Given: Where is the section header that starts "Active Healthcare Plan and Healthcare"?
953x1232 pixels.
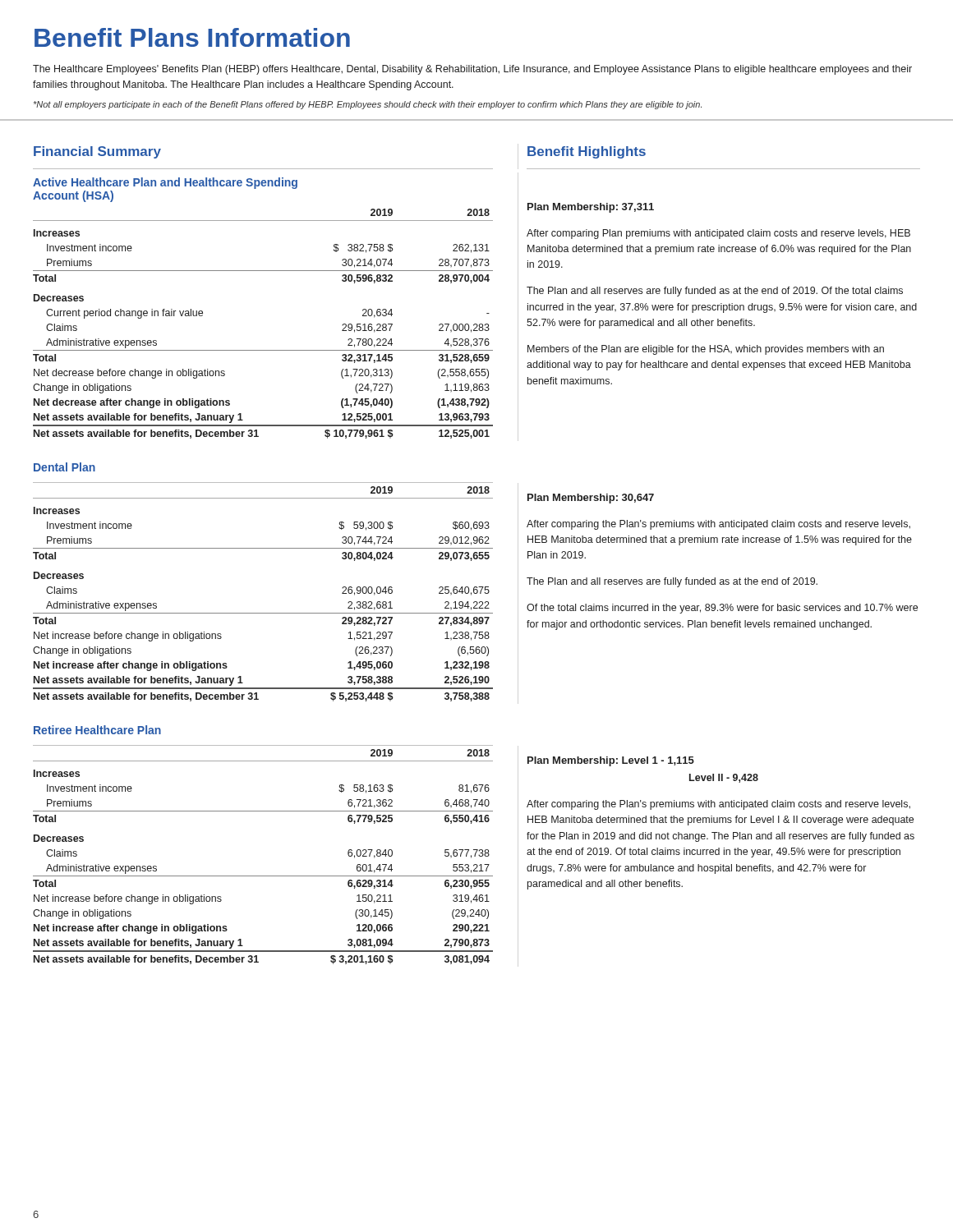Looking at the screenshot, I should pos(263,189).
